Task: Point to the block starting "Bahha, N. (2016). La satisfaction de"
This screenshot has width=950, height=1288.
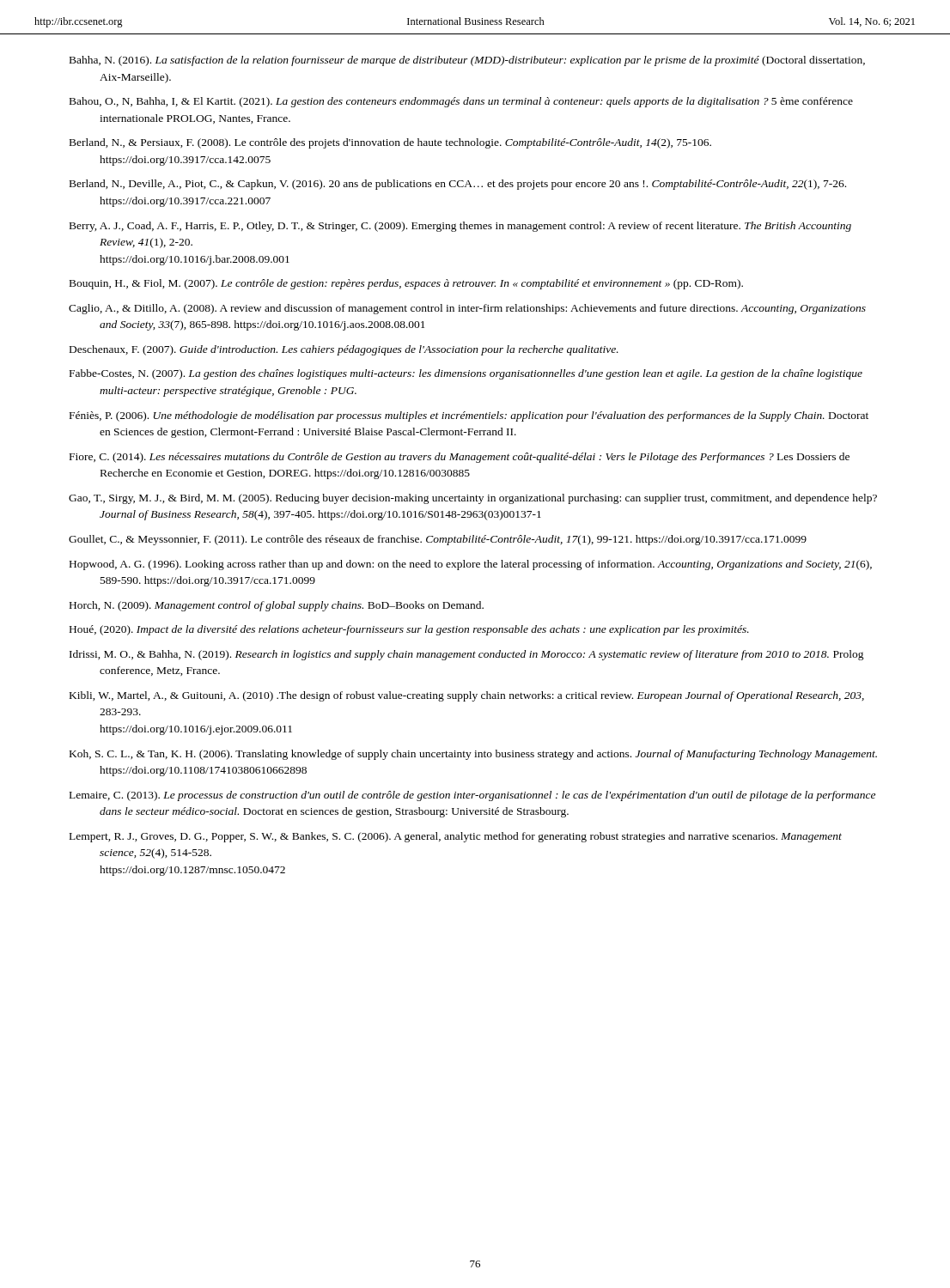Action: [467, 68]
